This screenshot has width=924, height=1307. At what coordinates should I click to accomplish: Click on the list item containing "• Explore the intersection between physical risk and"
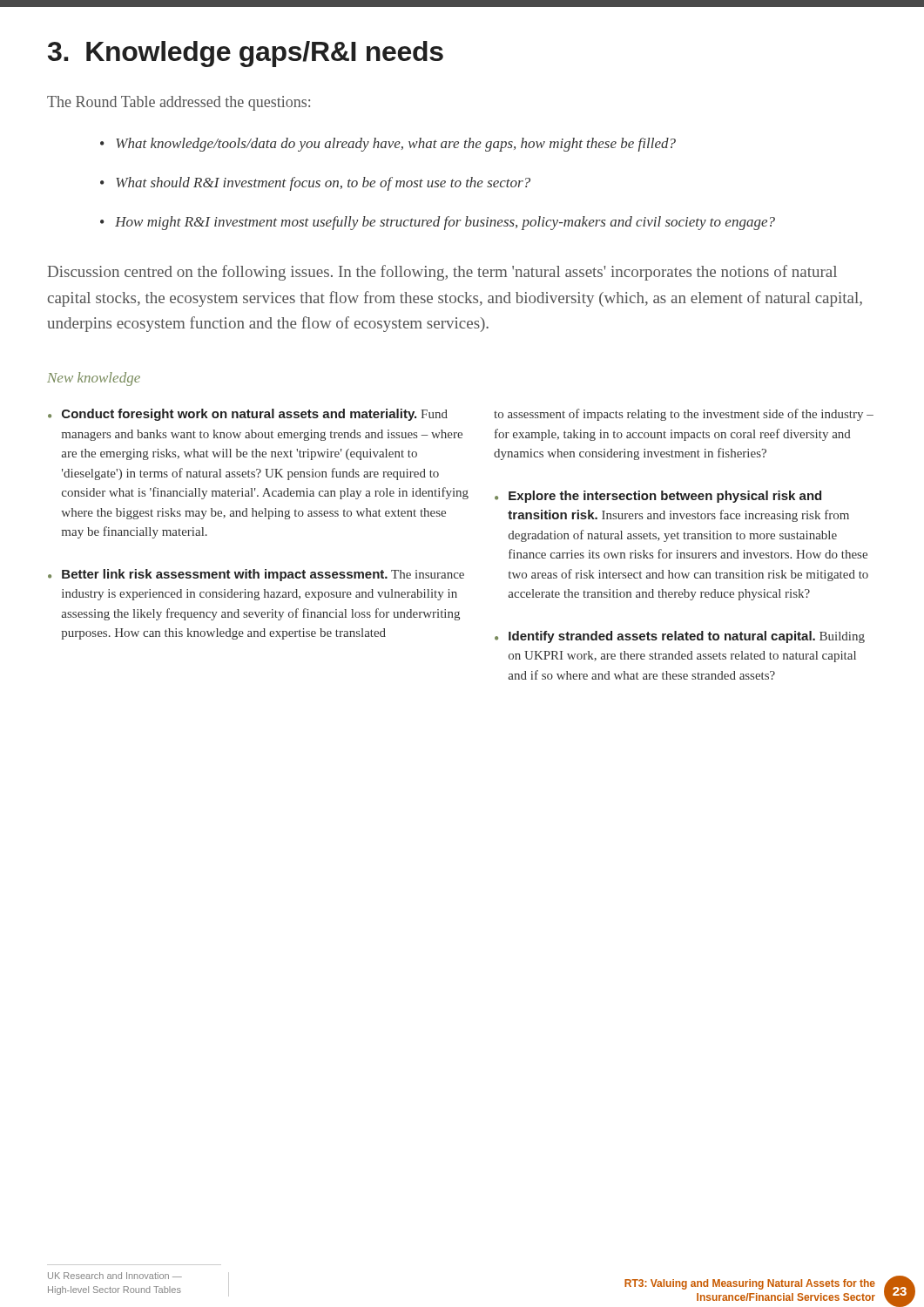pyautogui.click(x=685, y=545)
